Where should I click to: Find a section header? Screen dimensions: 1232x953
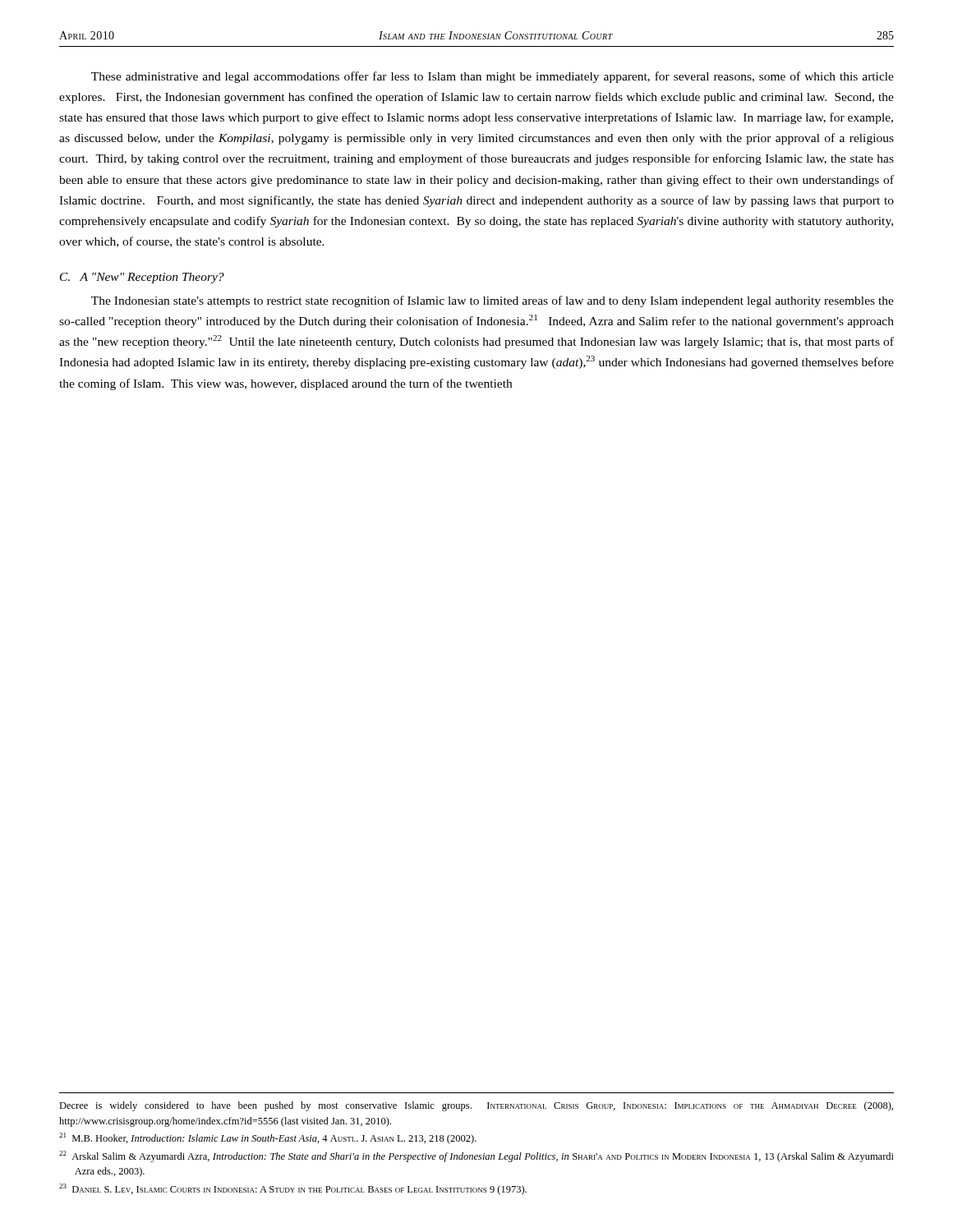click(142, 276)
